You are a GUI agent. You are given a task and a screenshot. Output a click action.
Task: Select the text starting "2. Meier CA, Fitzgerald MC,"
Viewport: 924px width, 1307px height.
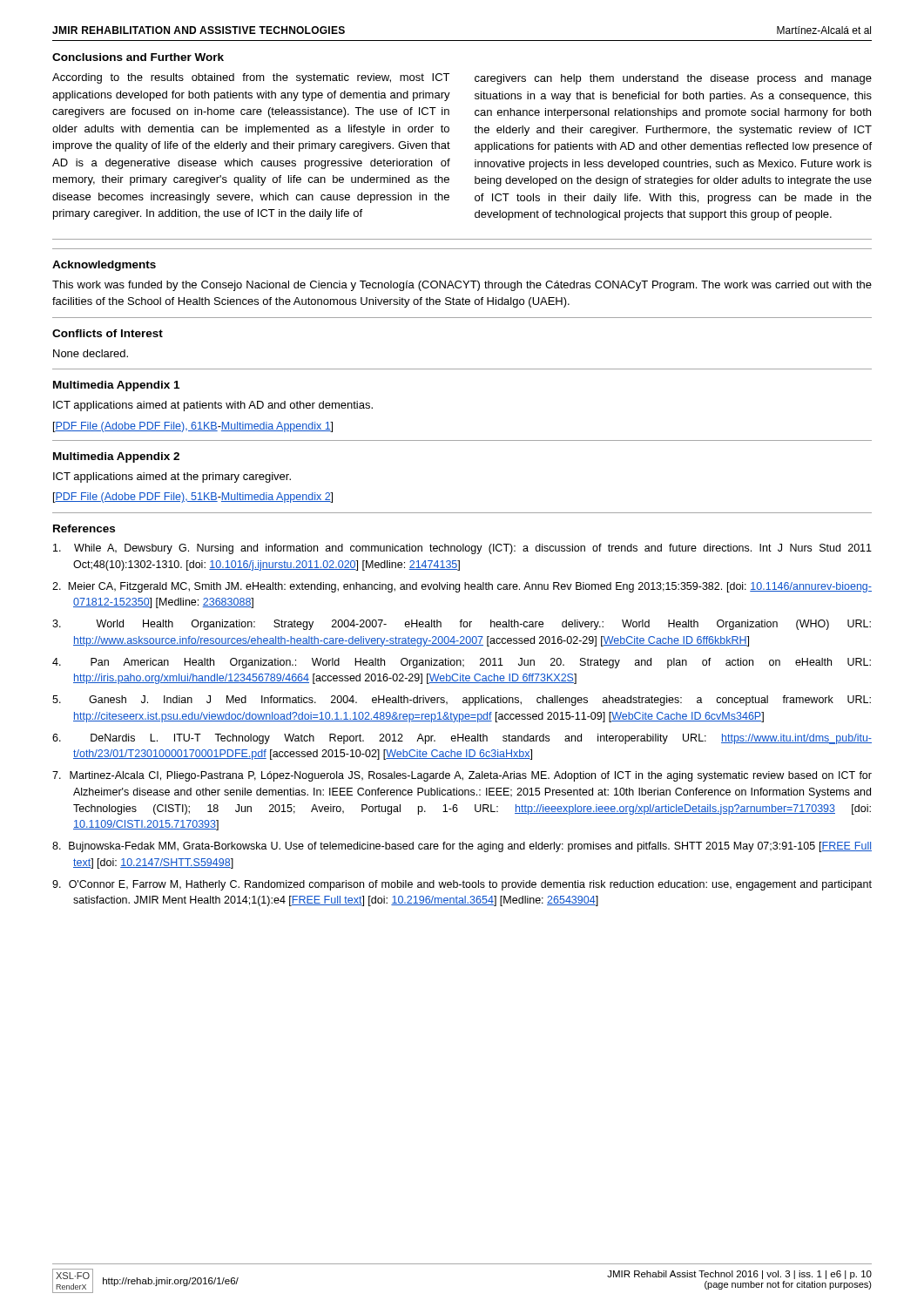(462, 594)
